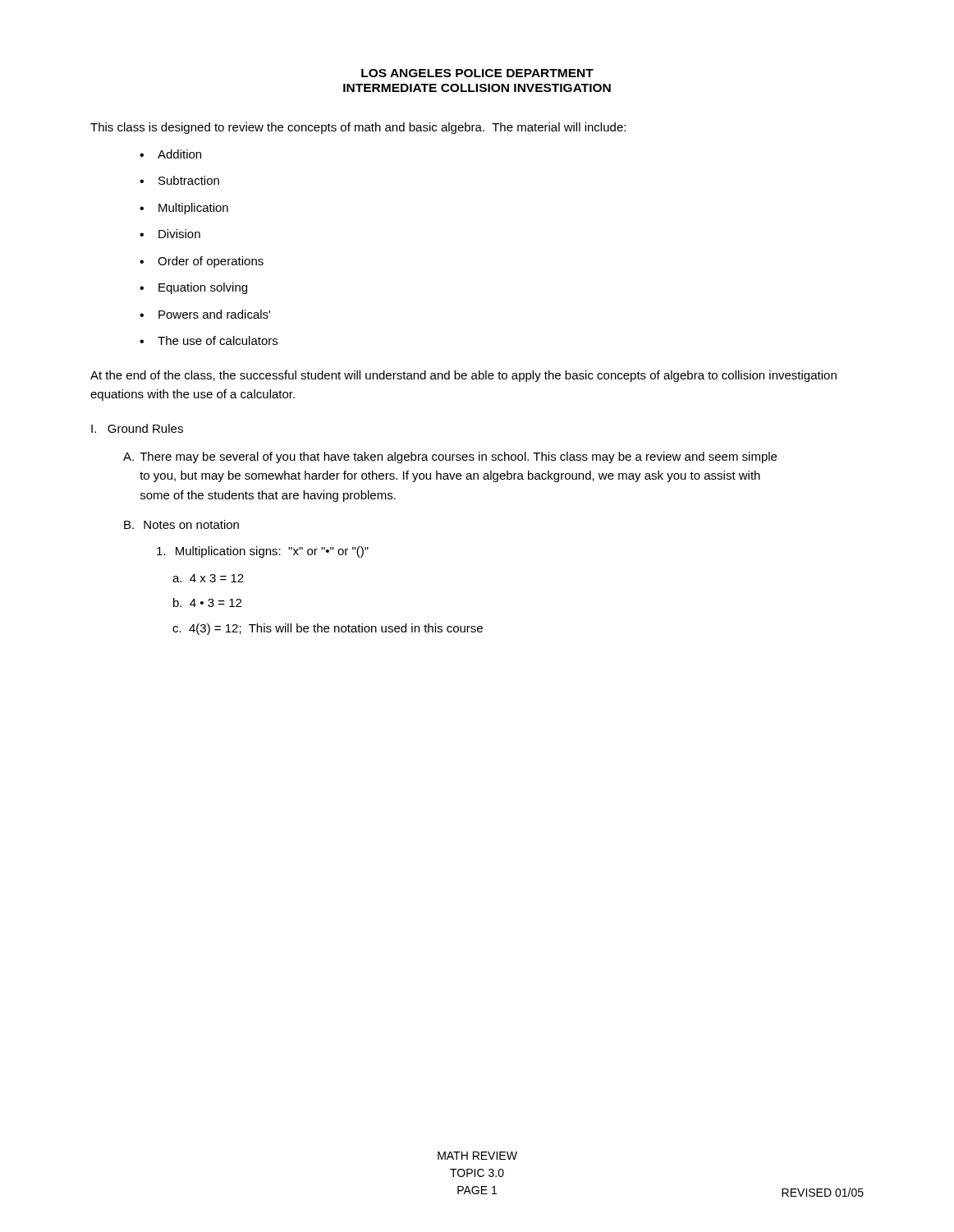Point to the text block starting "This class is designed to review the"
Screen dimensions: 1232x954
coord(359,127)
